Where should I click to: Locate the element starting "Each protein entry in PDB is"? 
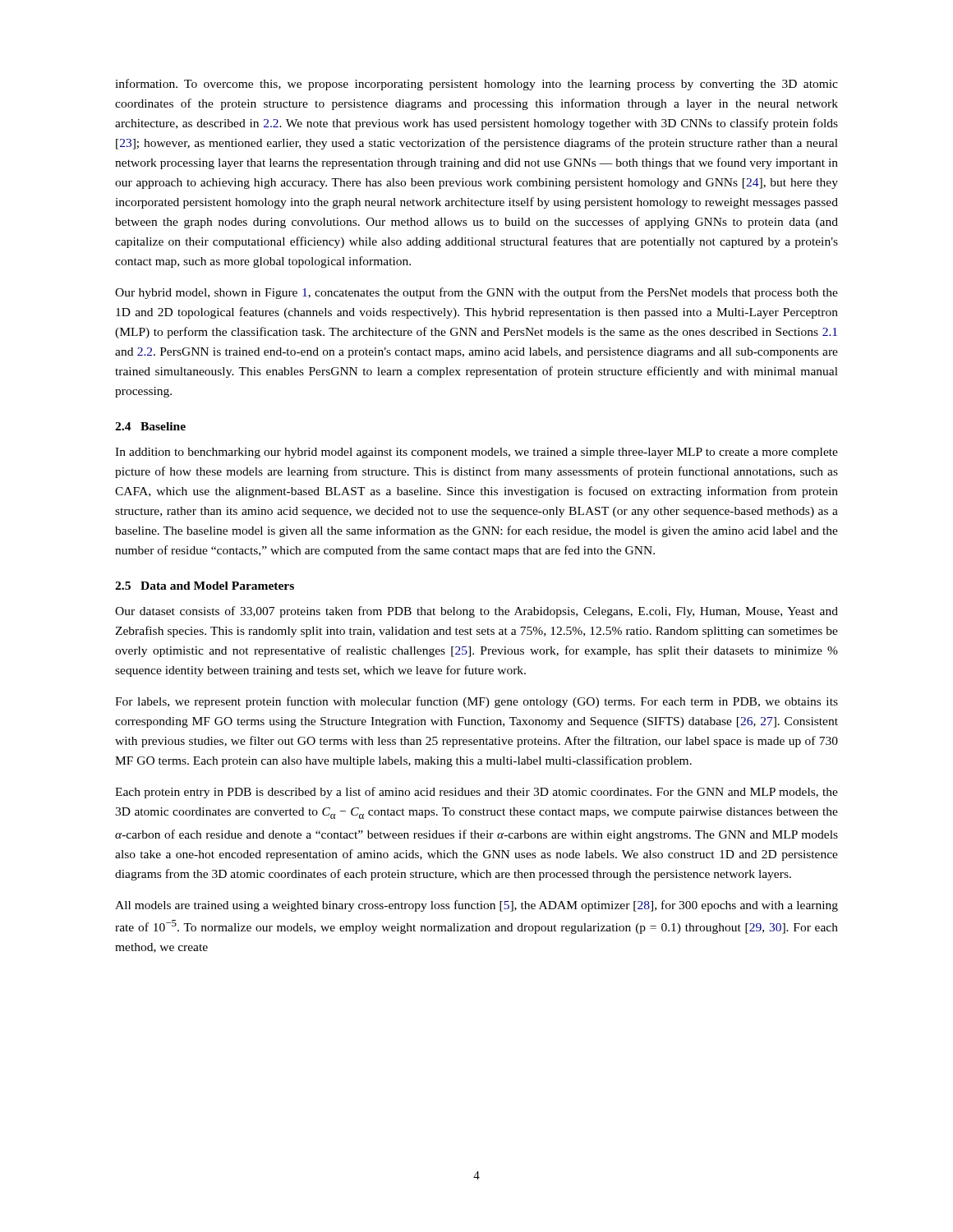coord(476,832)
